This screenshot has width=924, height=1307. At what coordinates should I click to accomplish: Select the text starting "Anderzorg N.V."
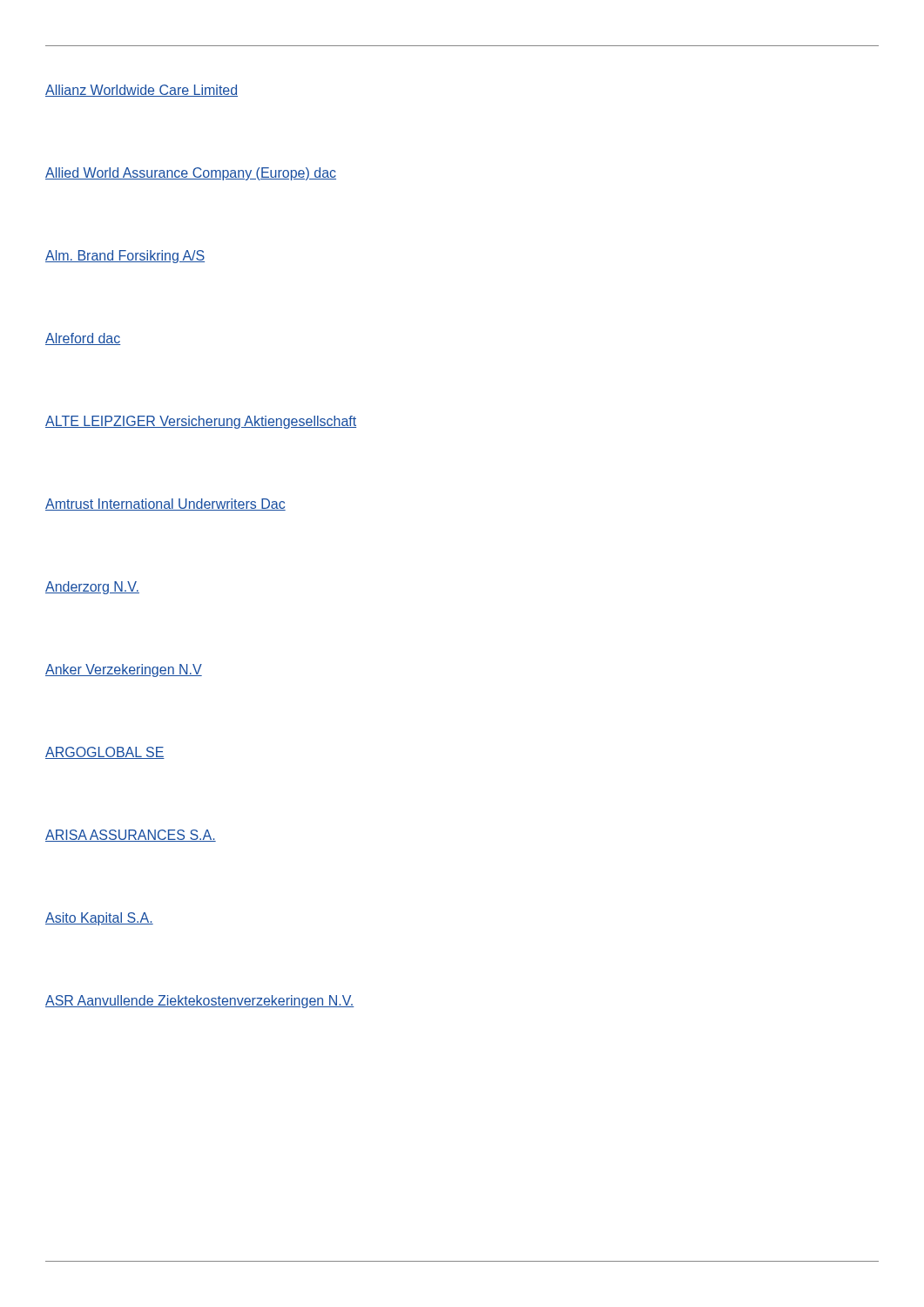coord(92,587)
